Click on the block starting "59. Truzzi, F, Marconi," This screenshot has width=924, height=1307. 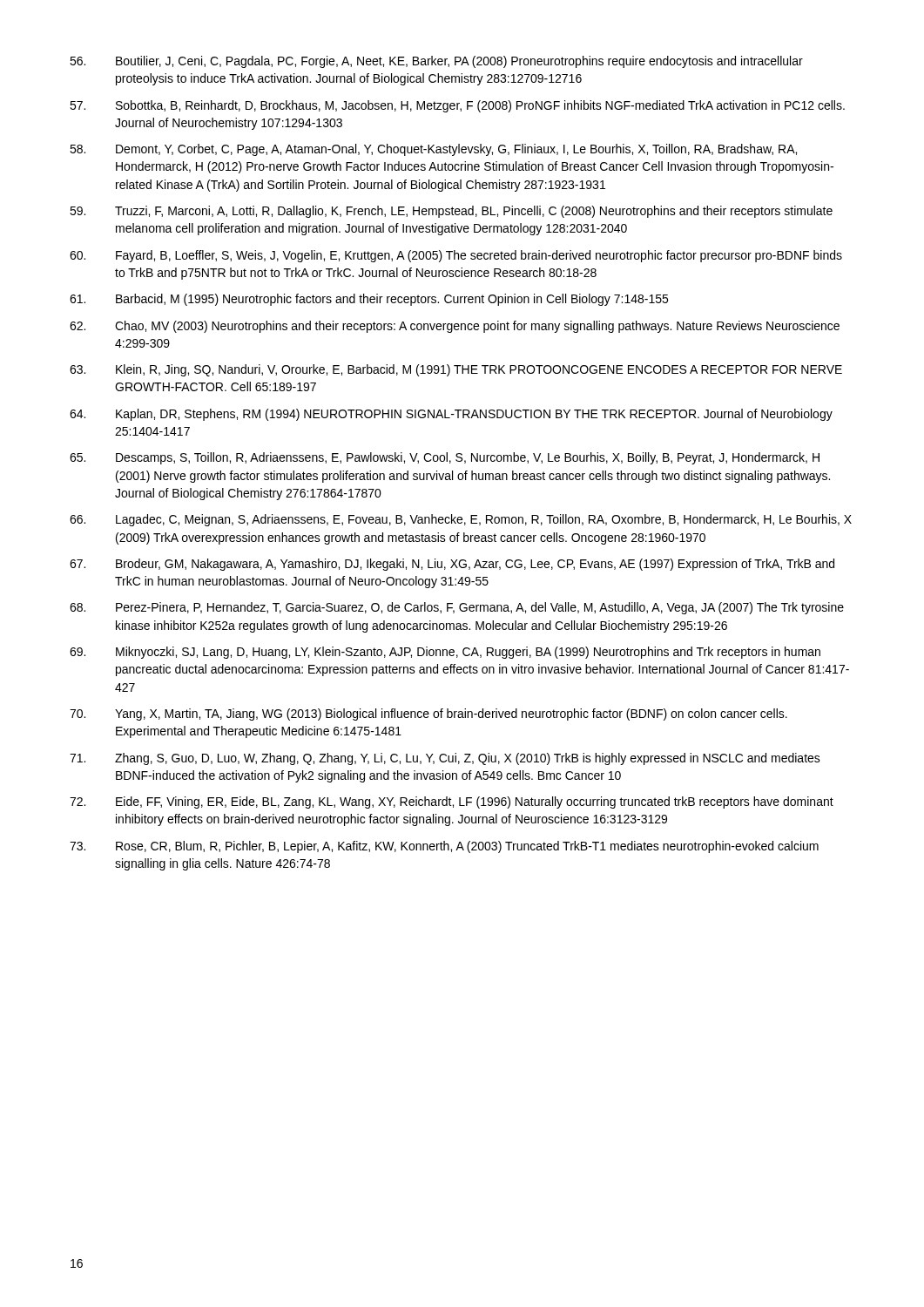(462, 220)
